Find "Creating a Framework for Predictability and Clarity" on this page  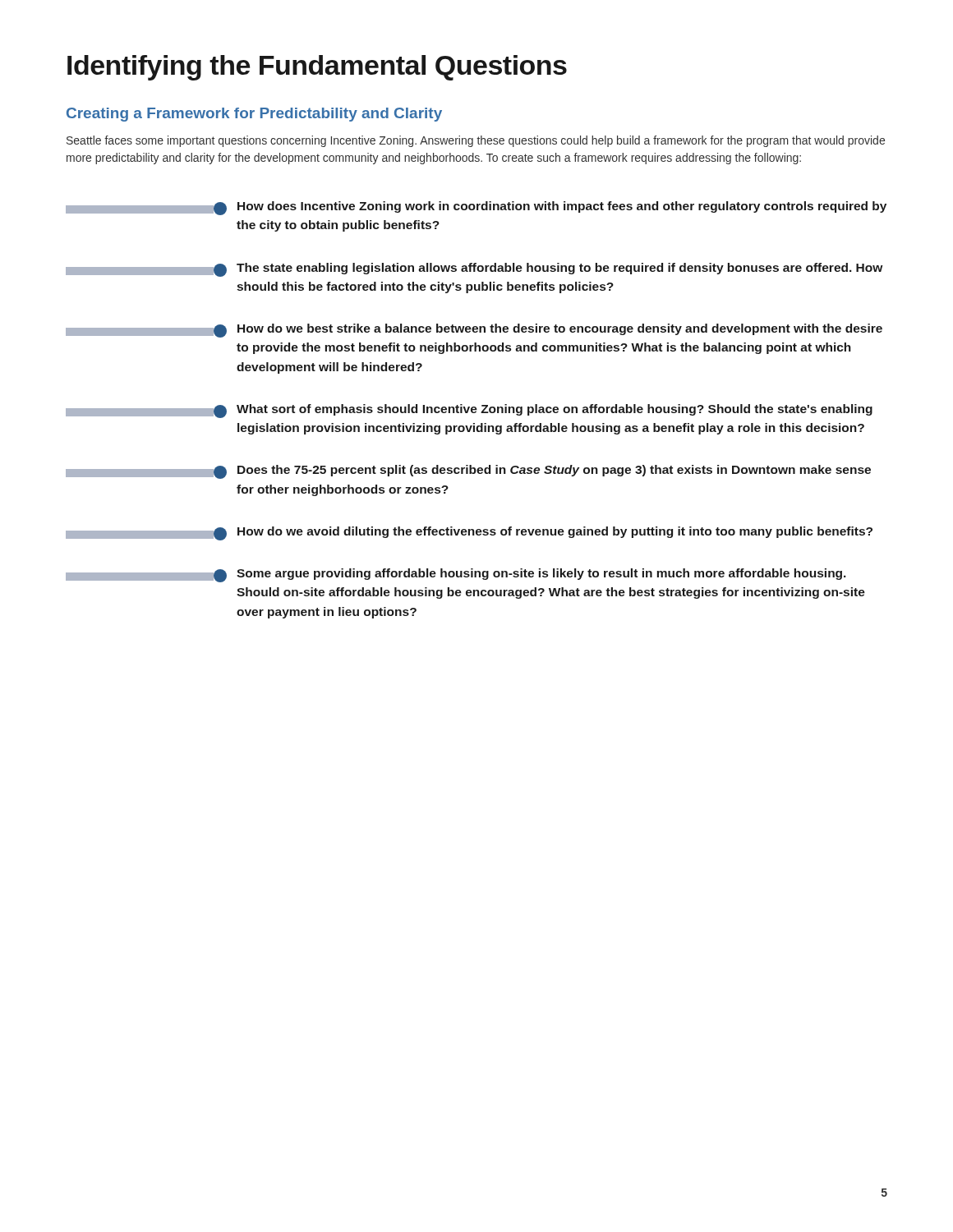254,113
